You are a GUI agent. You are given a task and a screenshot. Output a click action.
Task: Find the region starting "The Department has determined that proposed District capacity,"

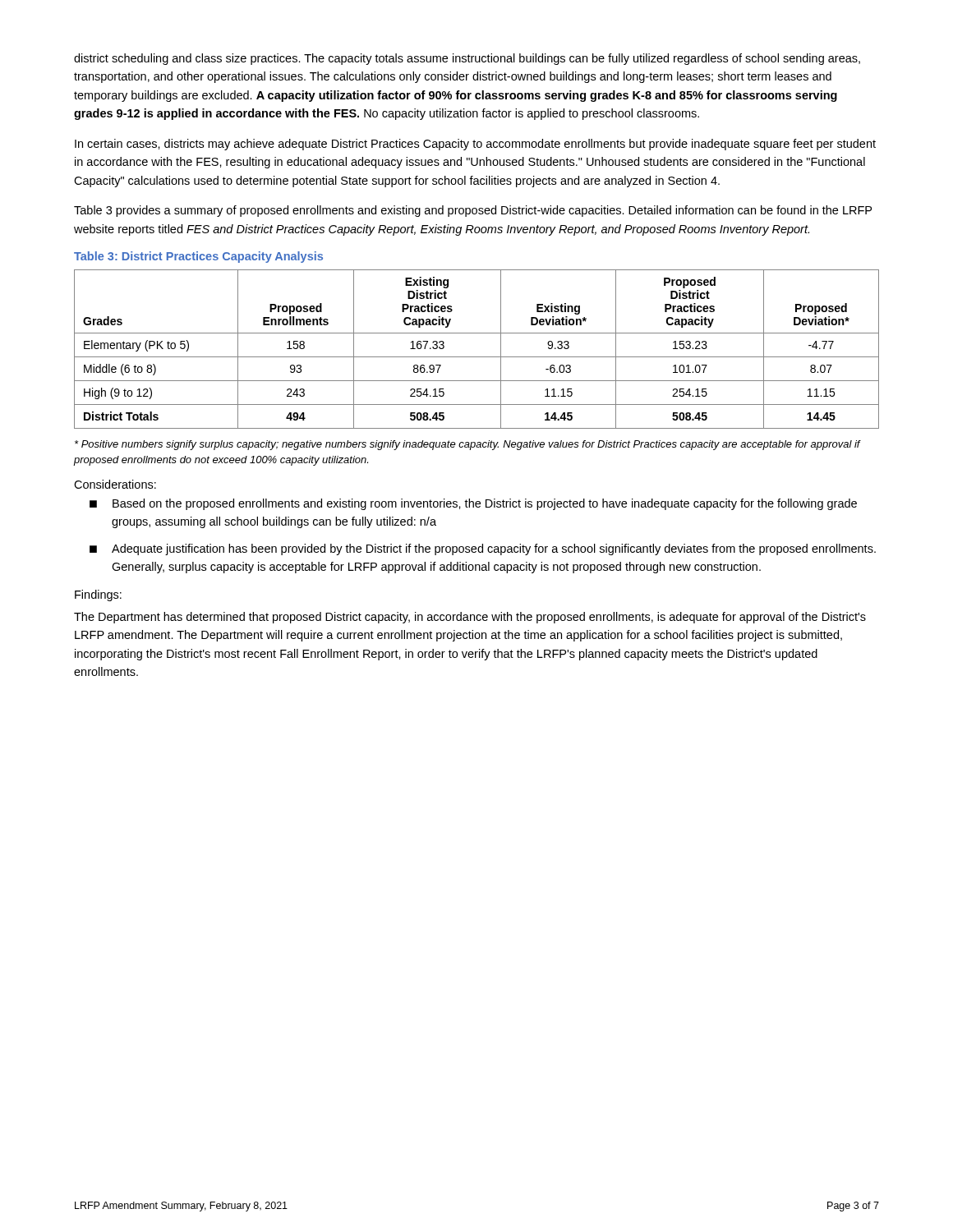(470, 644)
